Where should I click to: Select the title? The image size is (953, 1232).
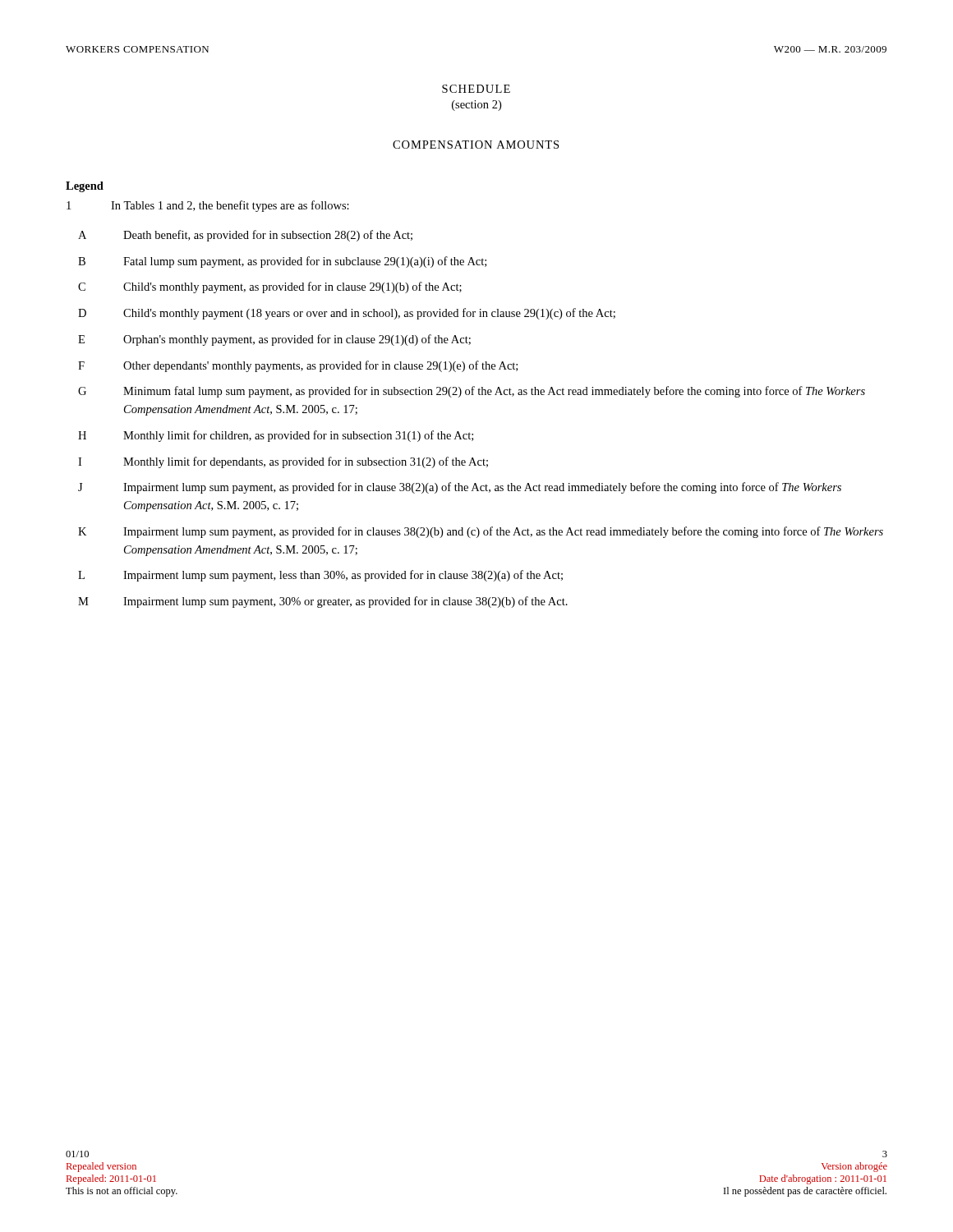[x=476, y=97]
